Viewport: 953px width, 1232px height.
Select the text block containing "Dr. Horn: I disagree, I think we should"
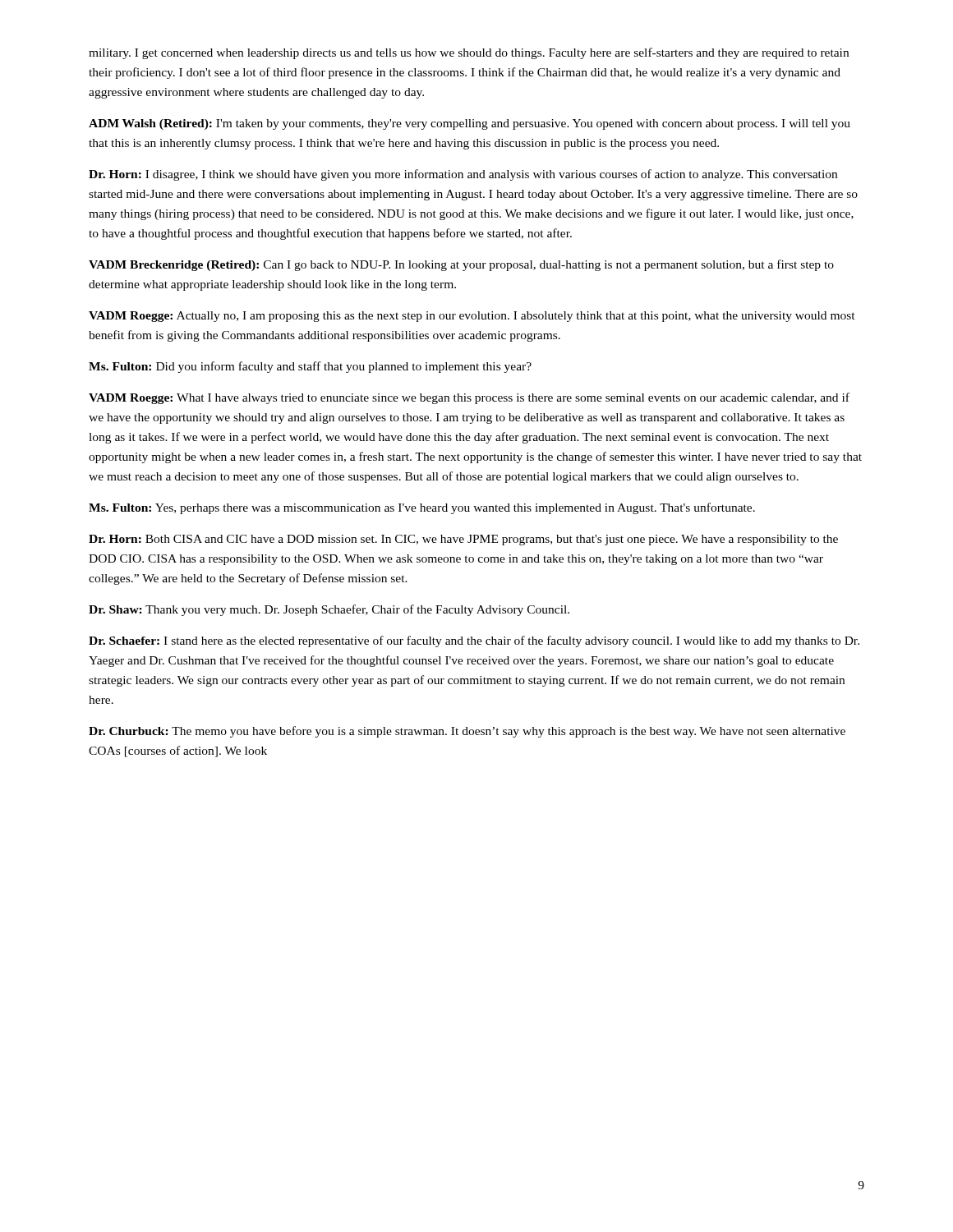[x=473, y=203]
